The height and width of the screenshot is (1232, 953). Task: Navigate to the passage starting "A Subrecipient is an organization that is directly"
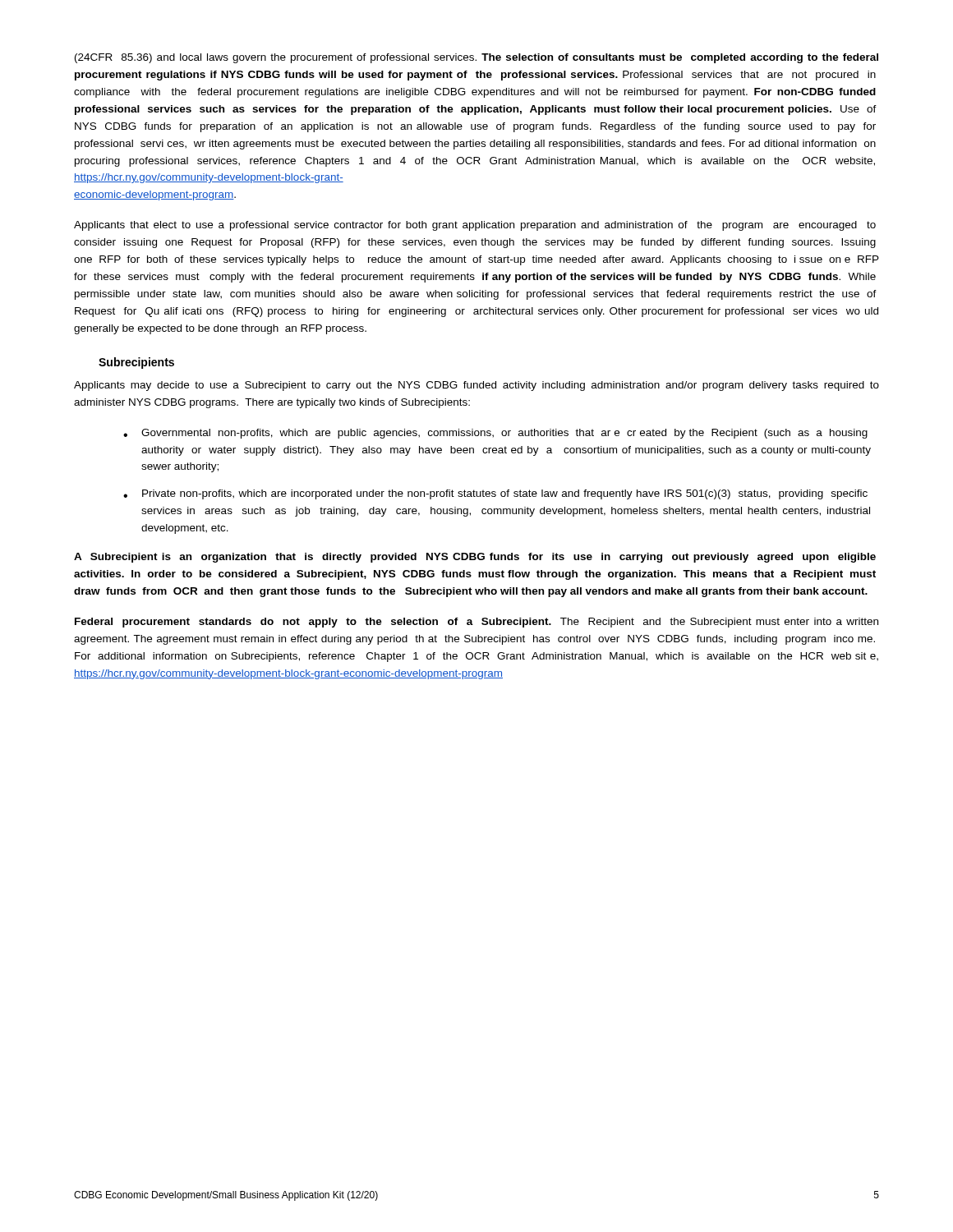coord(476,574)
